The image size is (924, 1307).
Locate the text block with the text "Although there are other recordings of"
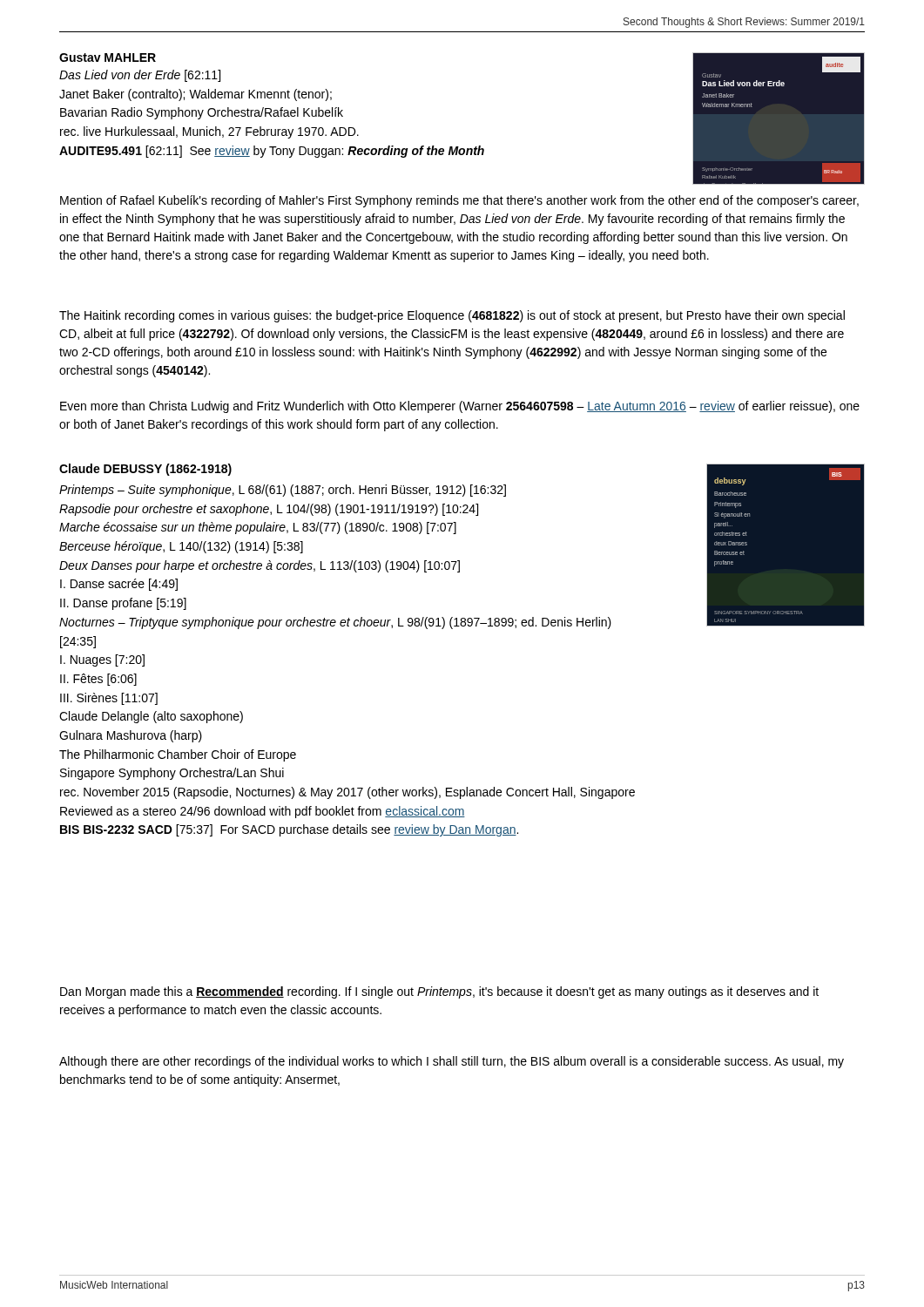[x=462, y=1071]
